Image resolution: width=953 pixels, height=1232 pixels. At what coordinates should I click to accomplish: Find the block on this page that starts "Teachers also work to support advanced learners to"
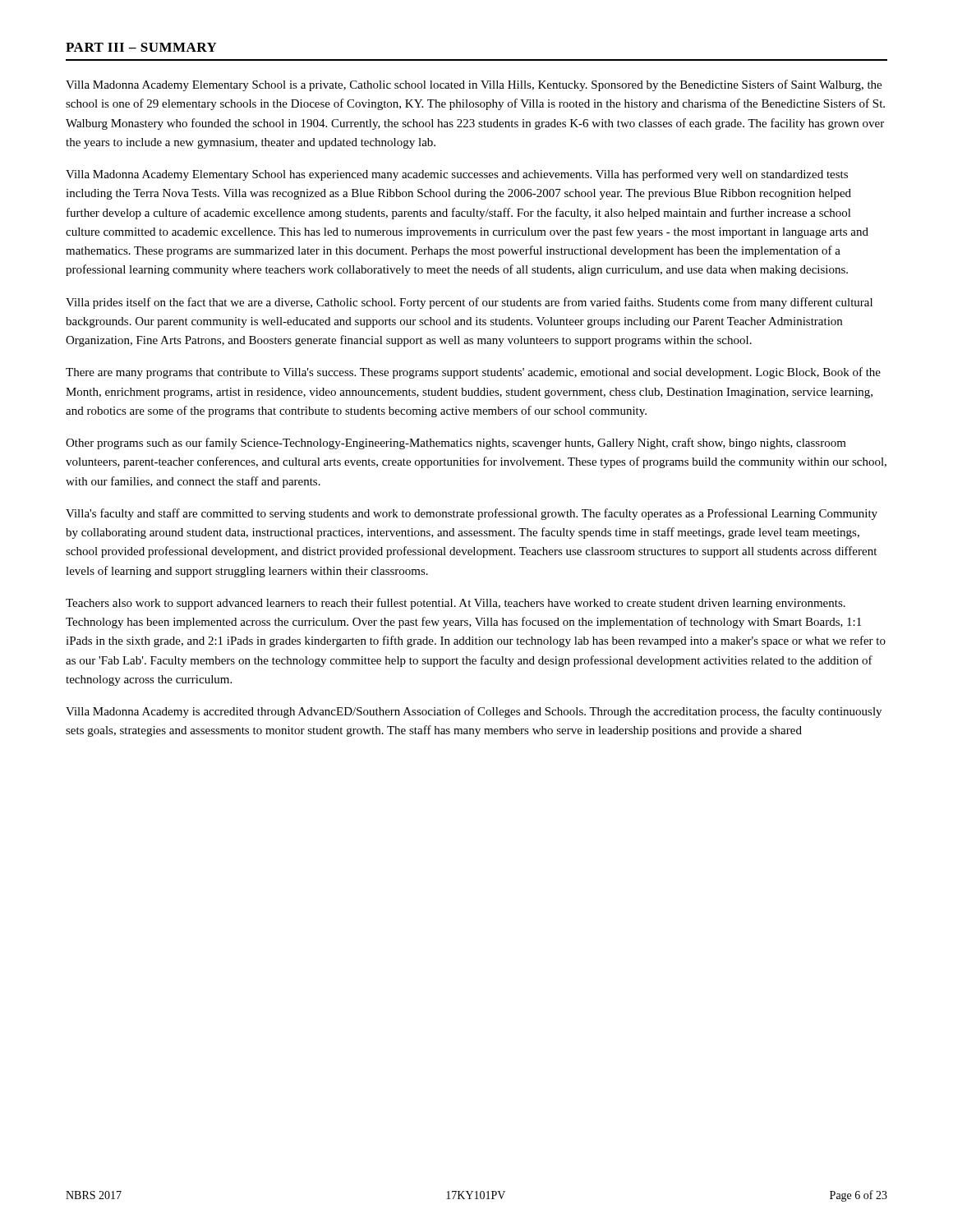coord(476,641)
